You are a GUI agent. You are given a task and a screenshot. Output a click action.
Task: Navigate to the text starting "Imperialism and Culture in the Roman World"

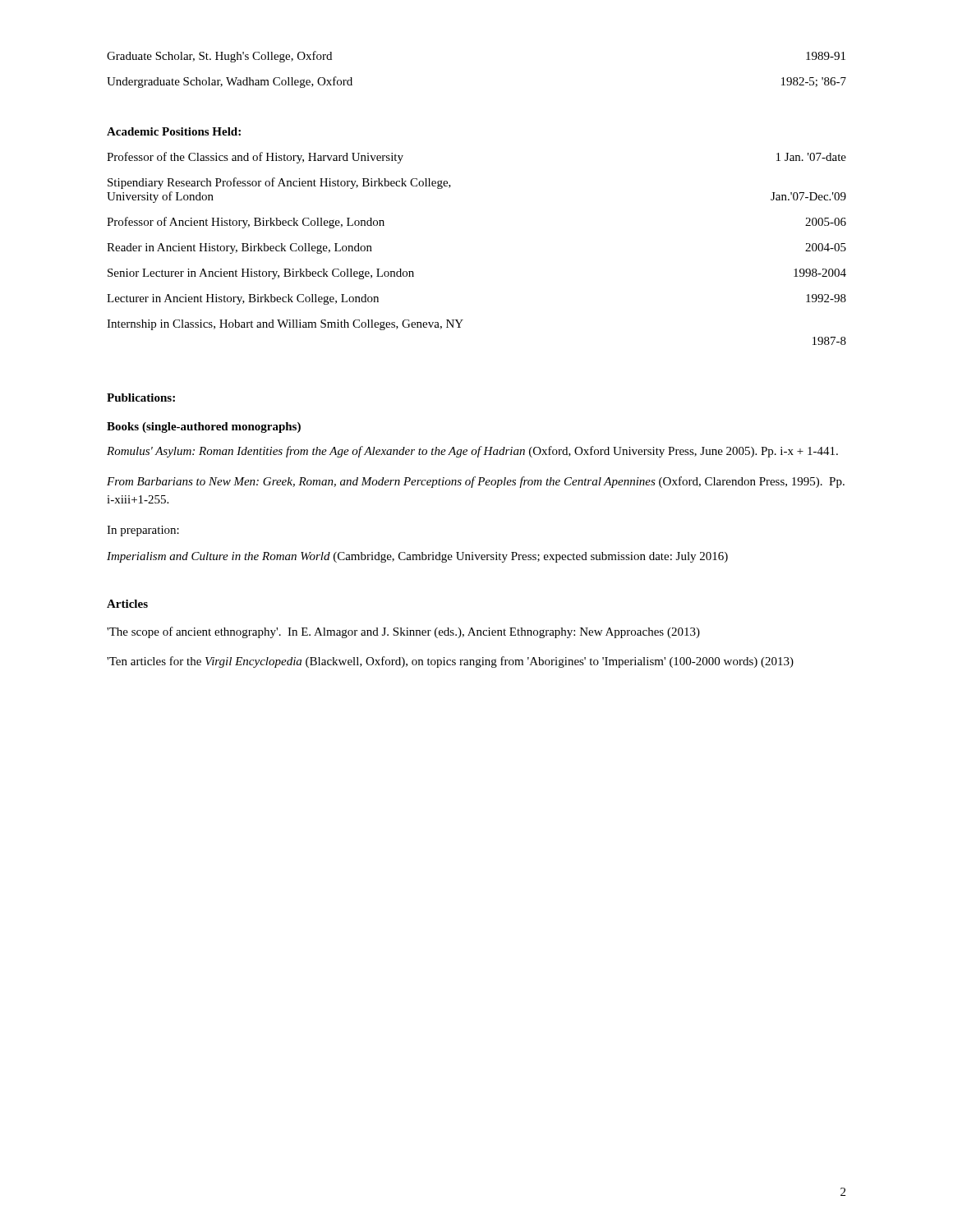coord(418,556)
